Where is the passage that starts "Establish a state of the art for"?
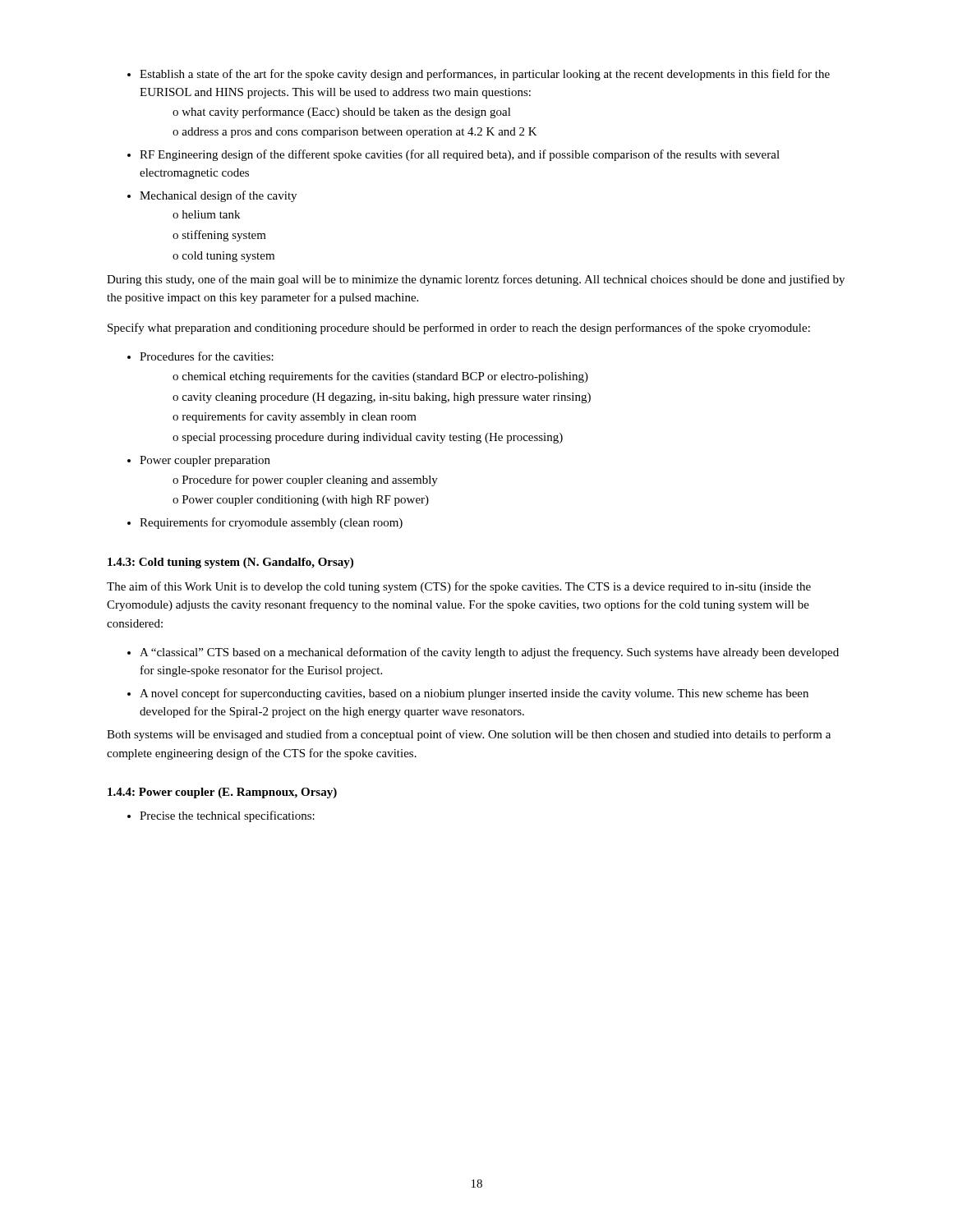953x1232 pixels. coord(476,103)
